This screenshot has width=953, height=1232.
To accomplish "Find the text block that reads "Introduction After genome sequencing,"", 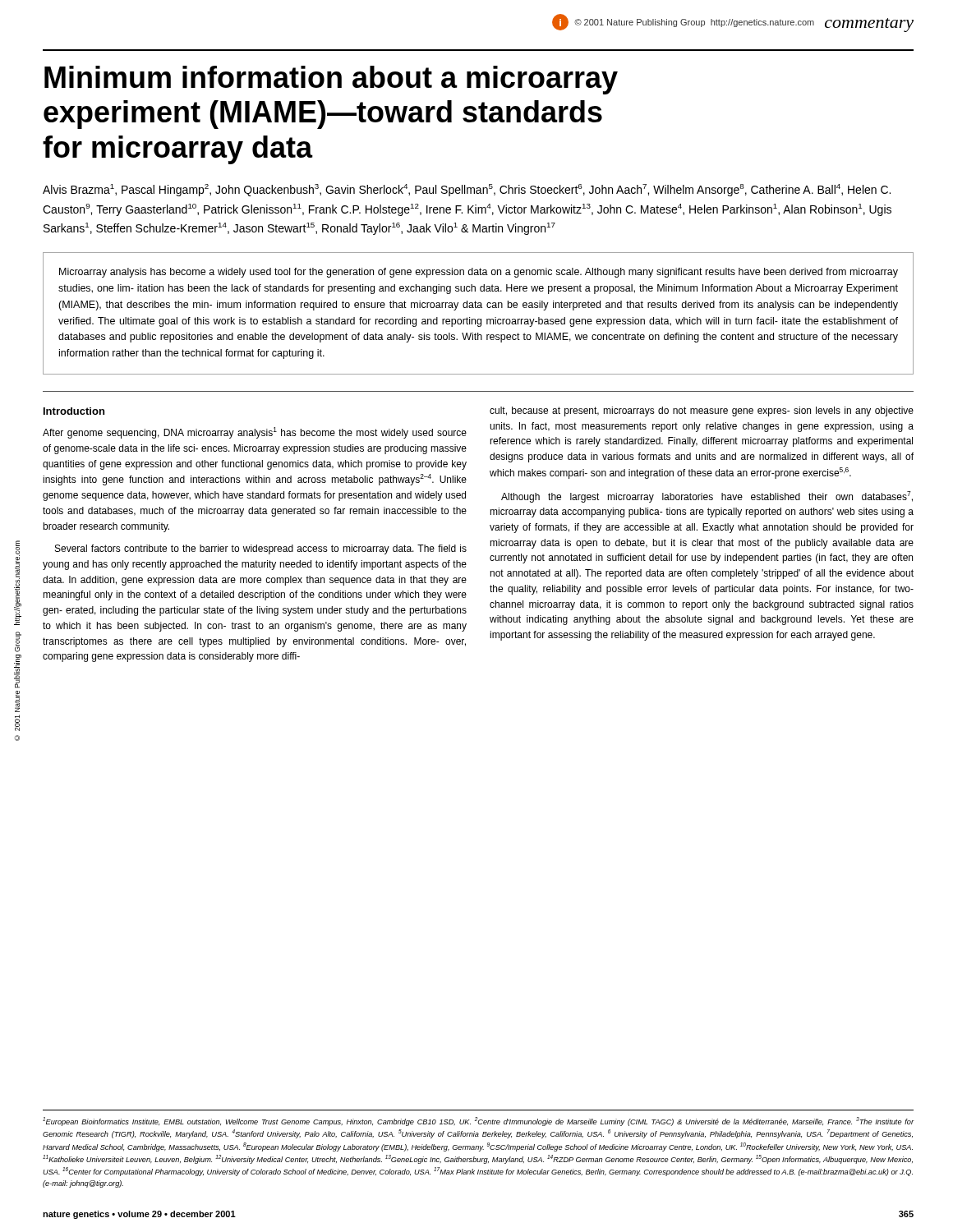I will click(x=255, y=534).
